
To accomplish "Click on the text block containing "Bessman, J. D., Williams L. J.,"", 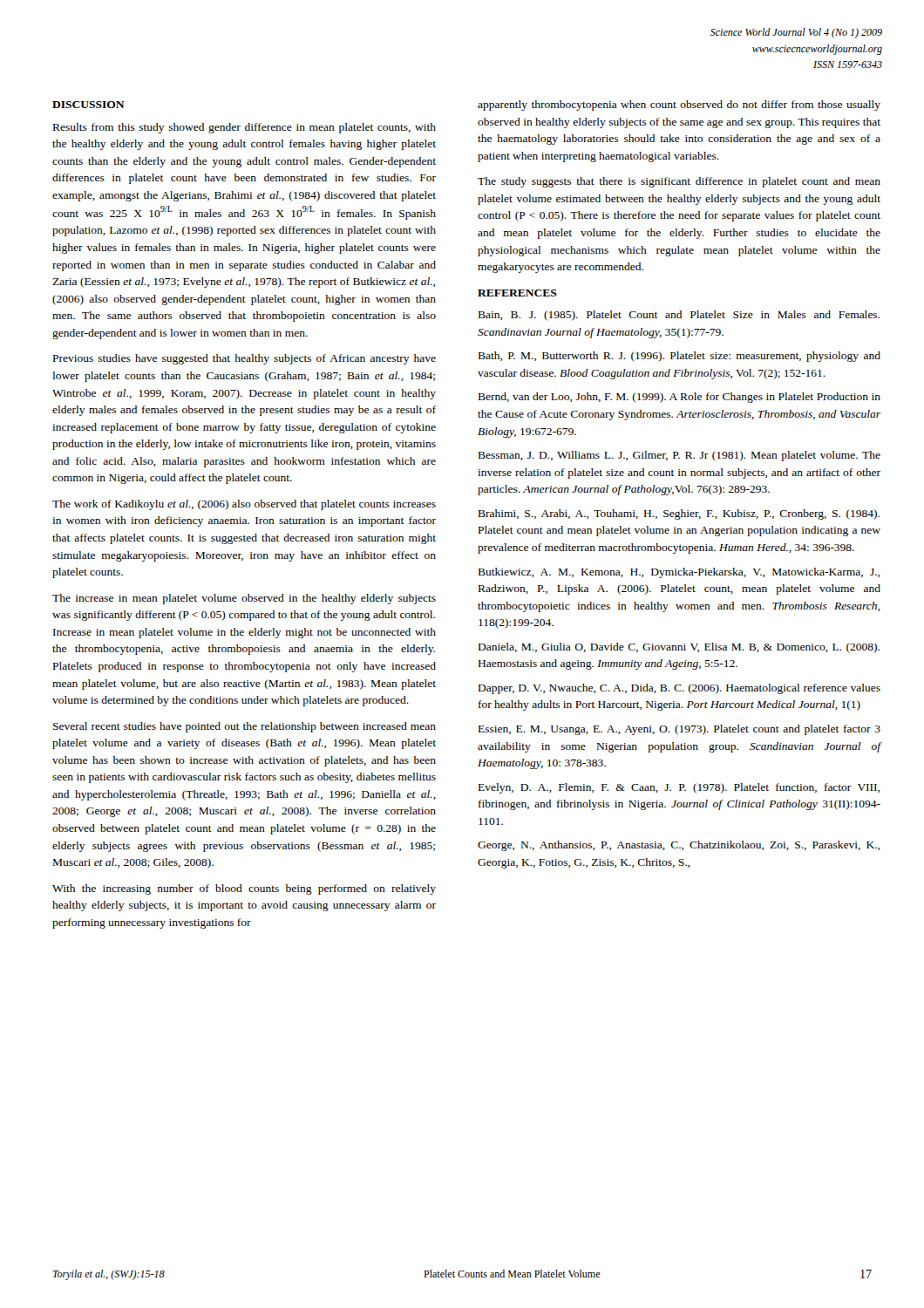I will pos(679,472).
